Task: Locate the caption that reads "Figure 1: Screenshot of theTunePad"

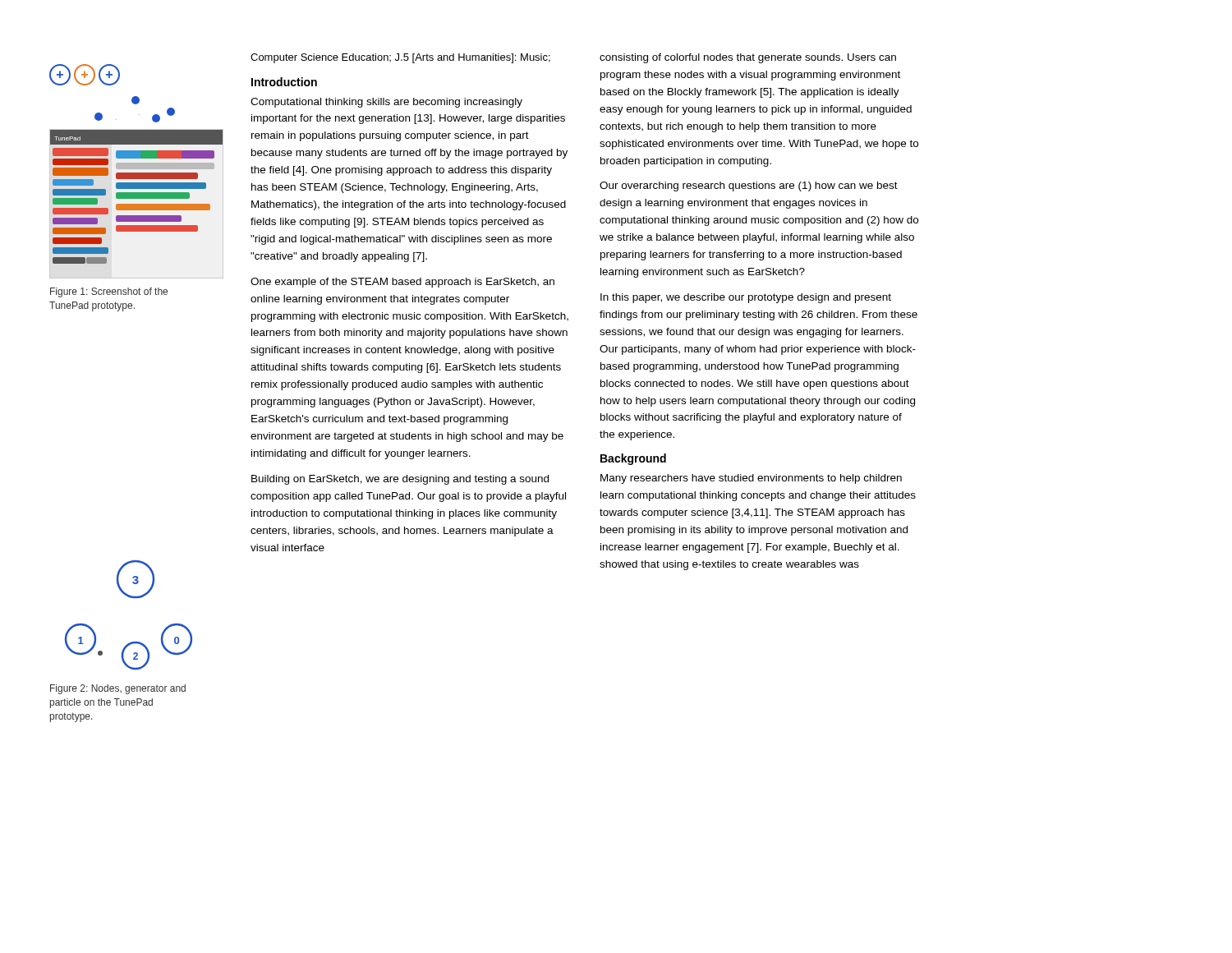Action: [x=109, y=299]
